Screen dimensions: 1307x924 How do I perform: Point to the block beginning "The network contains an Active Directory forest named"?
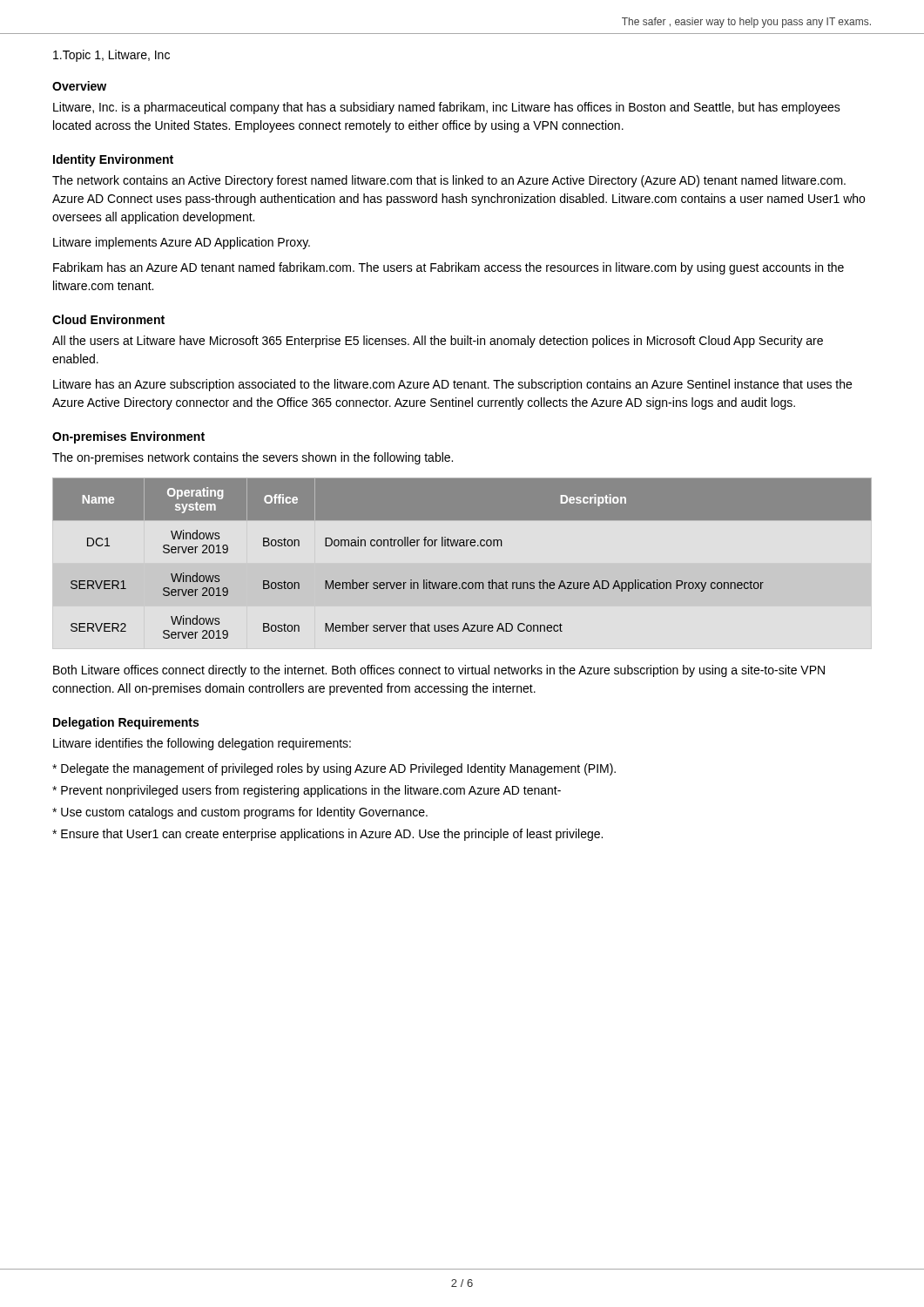click(459, 199)
